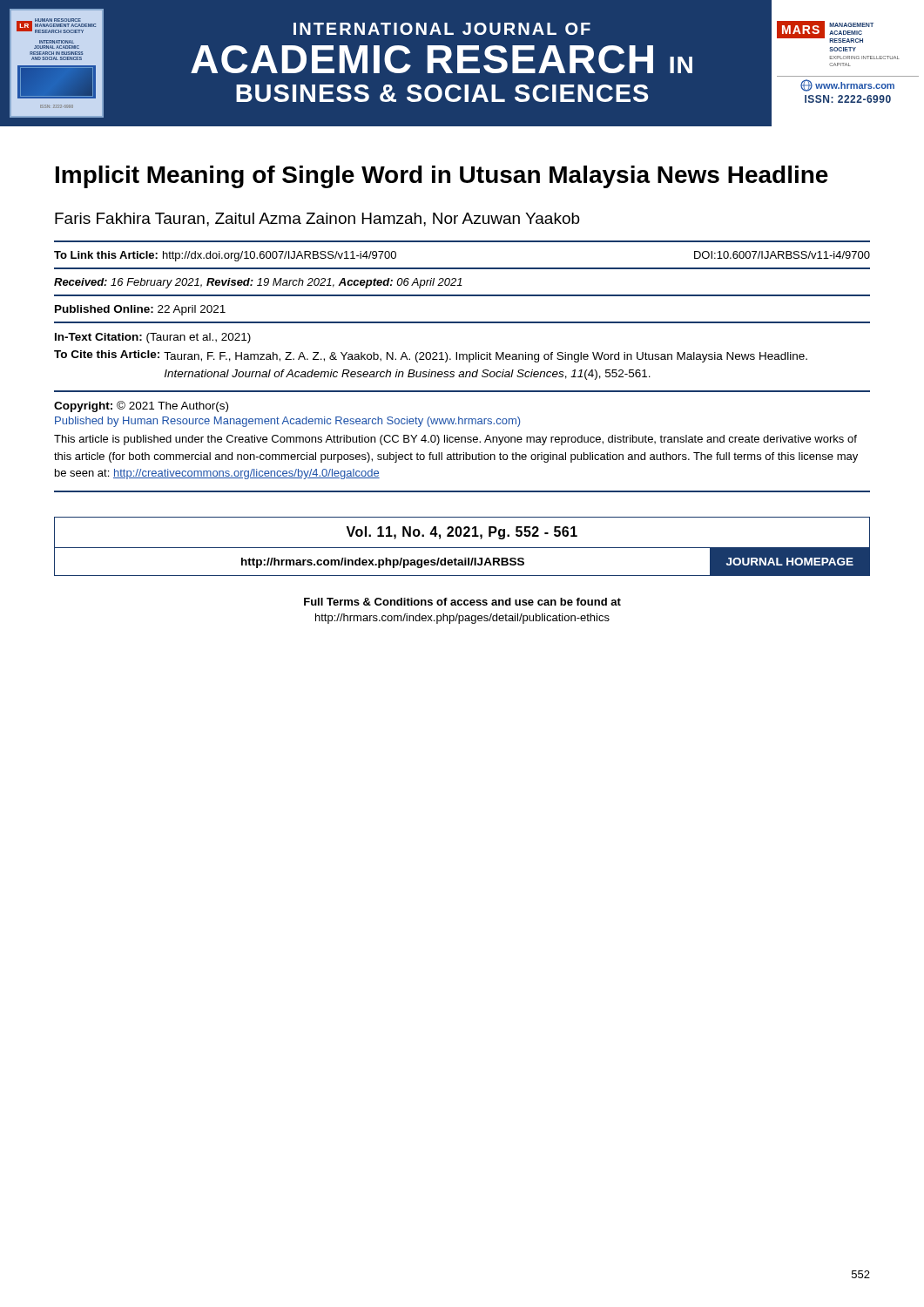Select the title that reads "Implicit Meaning of Single Word in"
This screenshot has width=924, height=1307.
pos(441,175)
